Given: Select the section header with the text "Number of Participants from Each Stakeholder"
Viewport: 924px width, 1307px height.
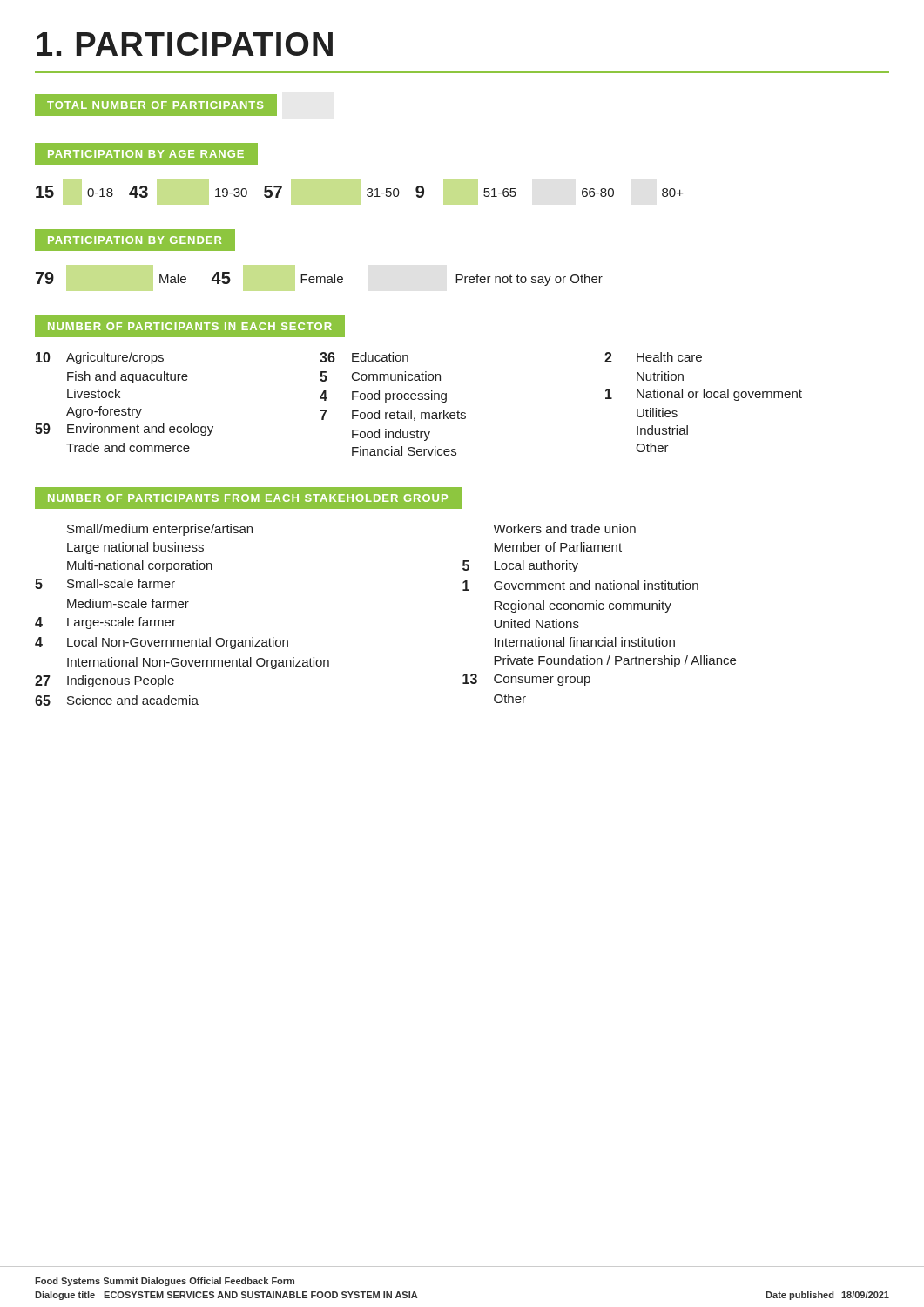Looking at the screenshot, I should tap(248, 498).
